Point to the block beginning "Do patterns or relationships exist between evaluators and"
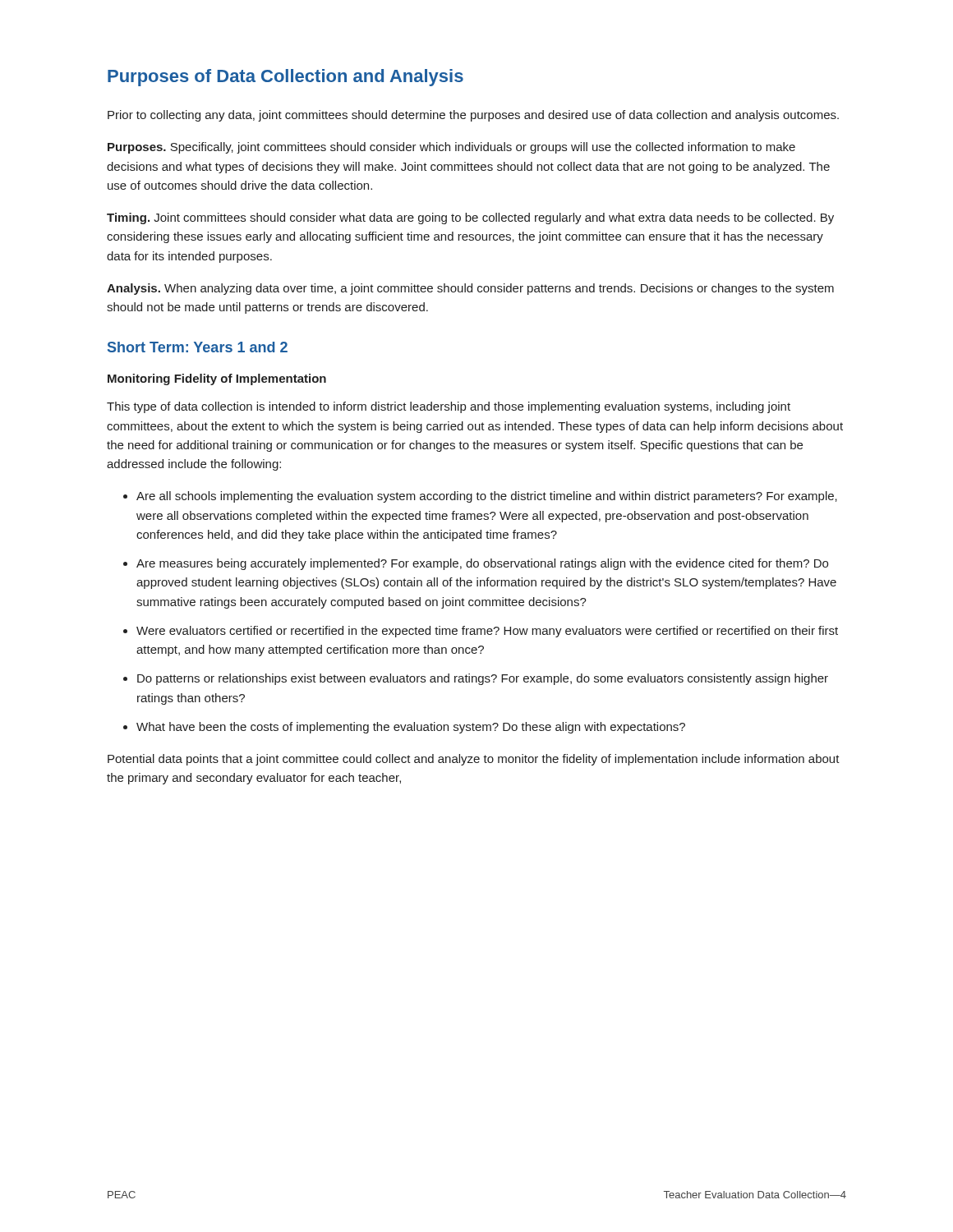 (482, 688)
